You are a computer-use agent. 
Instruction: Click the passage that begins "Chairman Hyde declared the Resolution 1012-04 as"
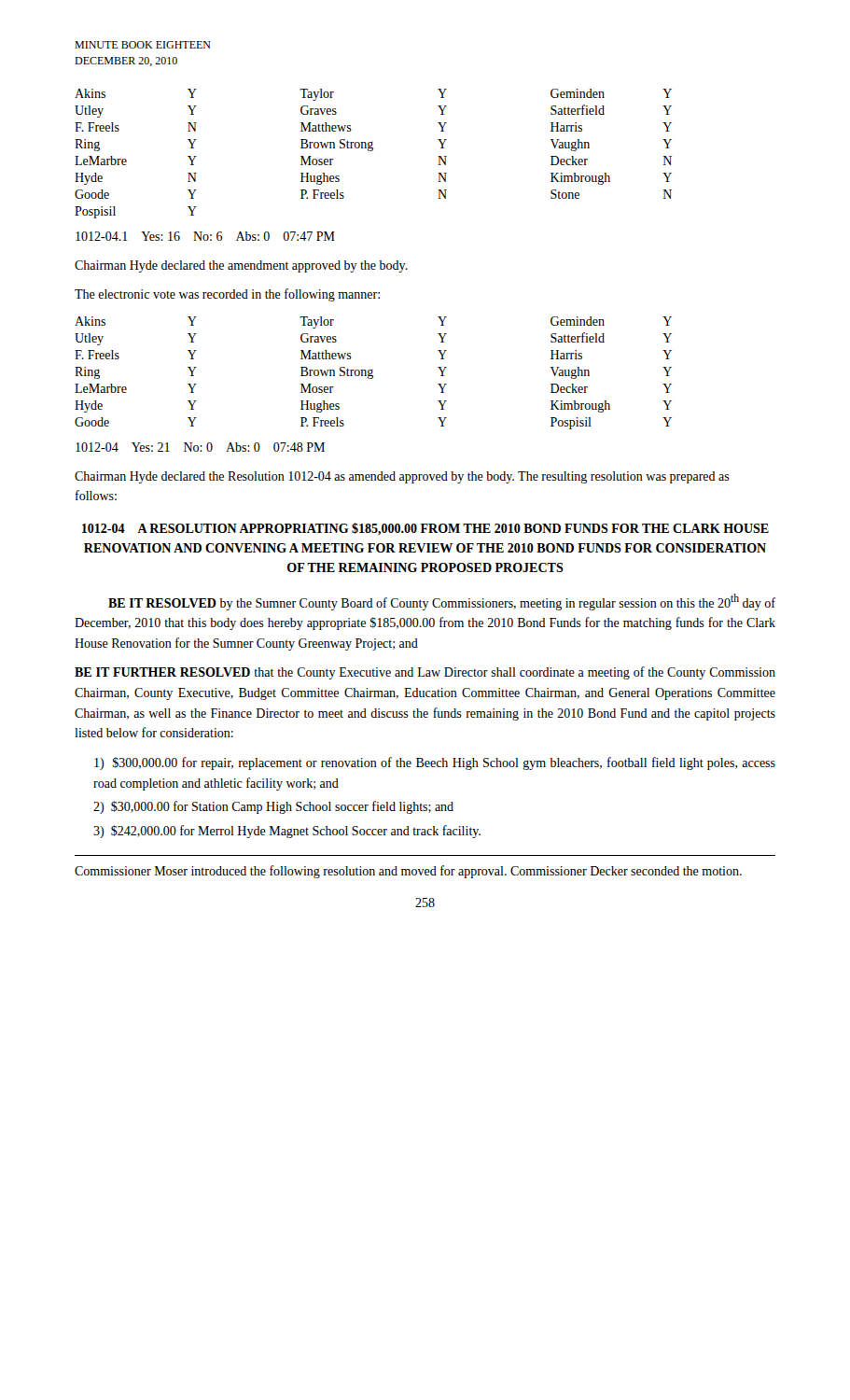[402, 486]
